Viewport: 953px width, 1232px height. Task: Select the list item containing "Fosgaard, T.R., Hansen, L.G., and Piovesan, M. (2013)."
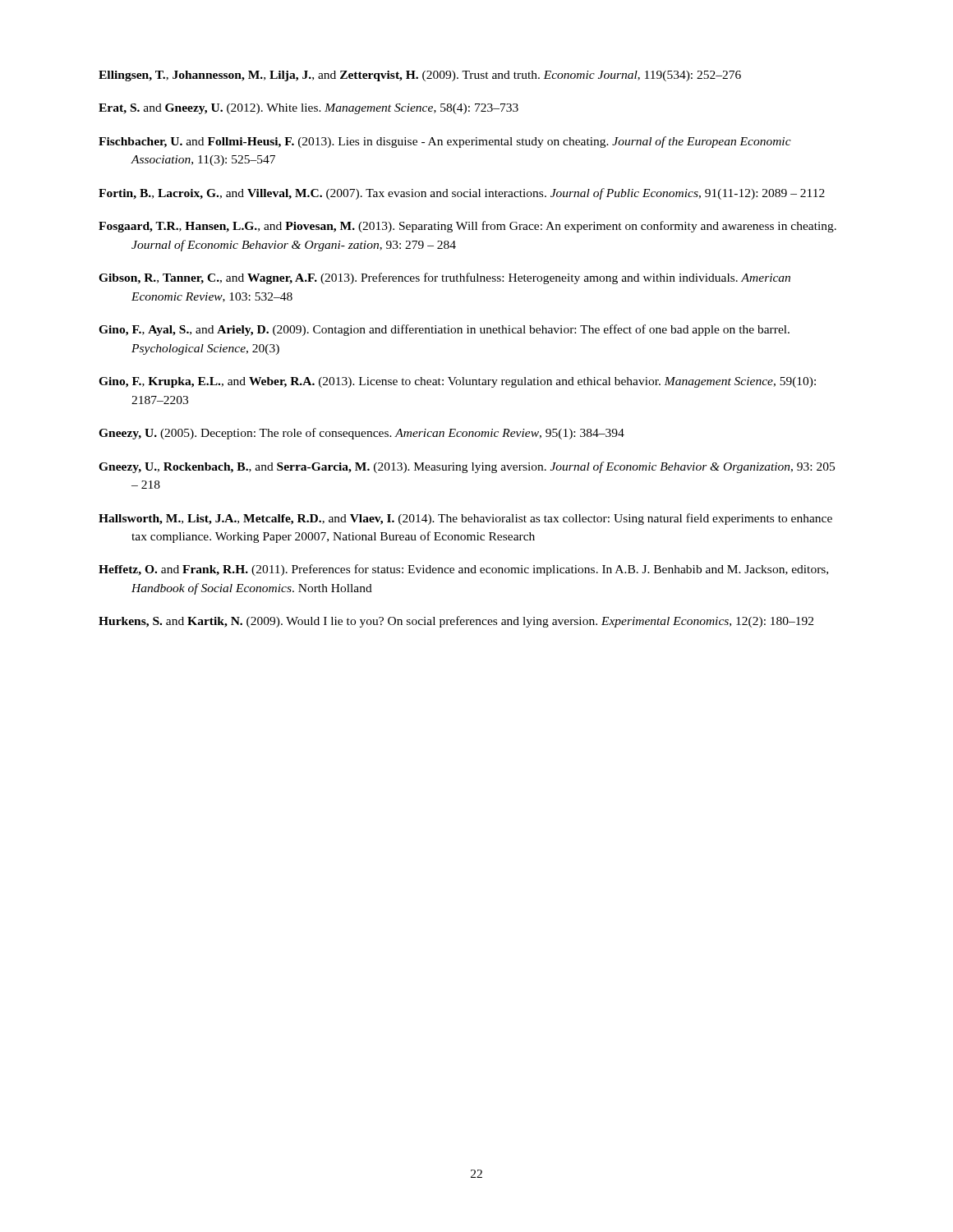(x=468, y=235)
